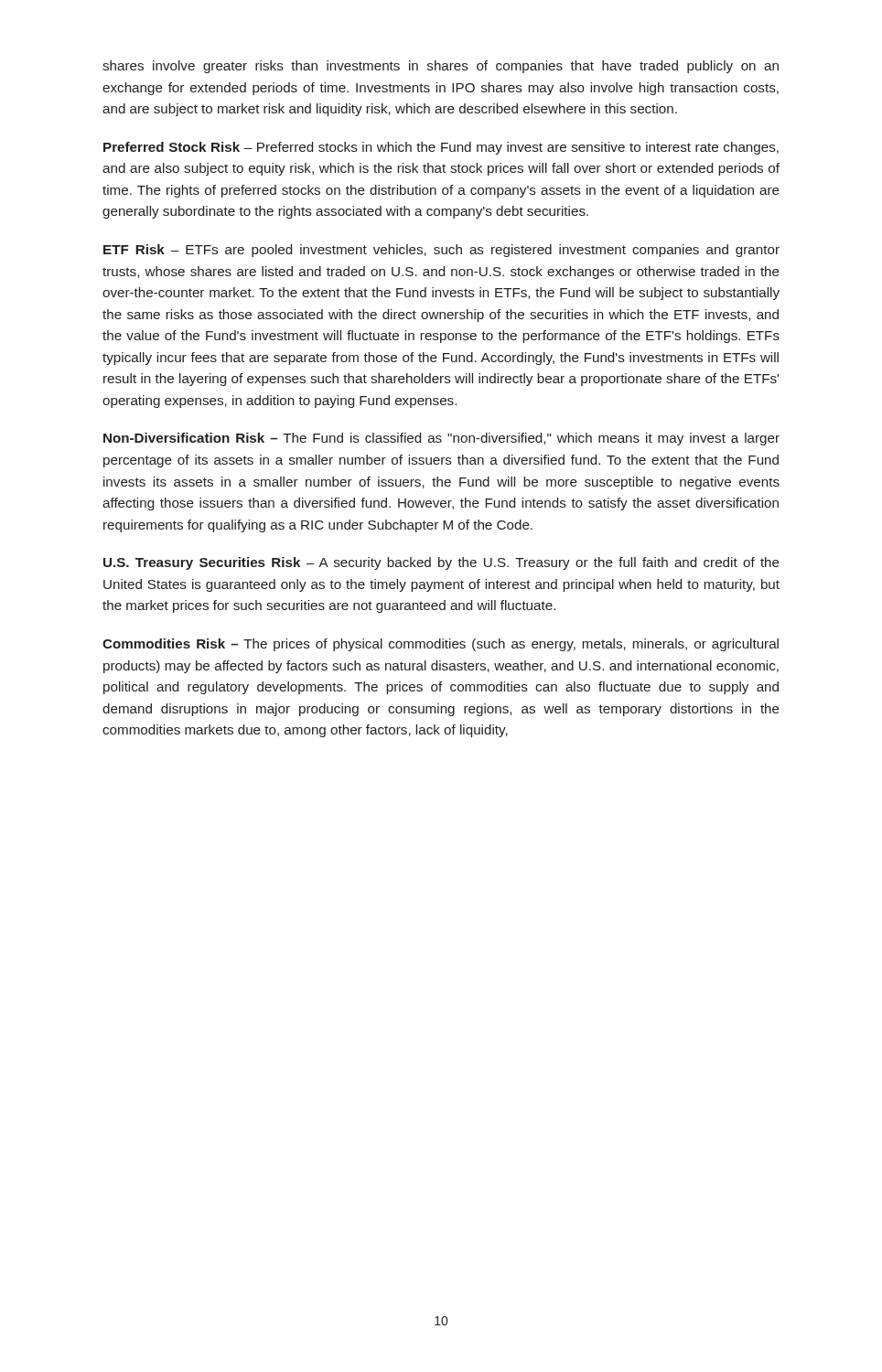The width and height of the screenshot is (882, 1372).
Task: Locate the block of text that opens with "Preferred Stock Risk – Preferred stocks in which"
Action: (441, 179)
